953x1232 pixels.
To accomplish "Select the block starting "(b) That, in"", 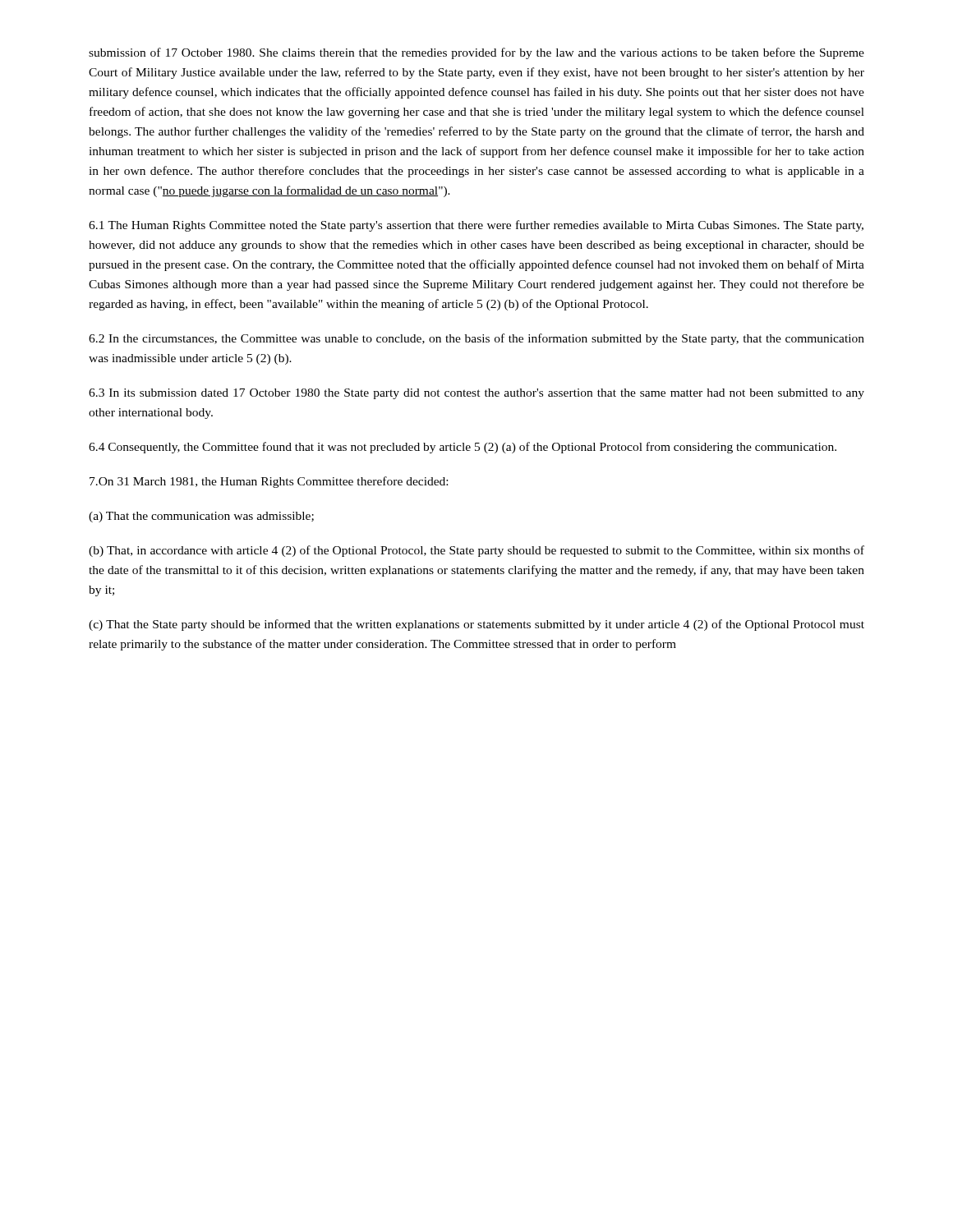I will [476, 570].
